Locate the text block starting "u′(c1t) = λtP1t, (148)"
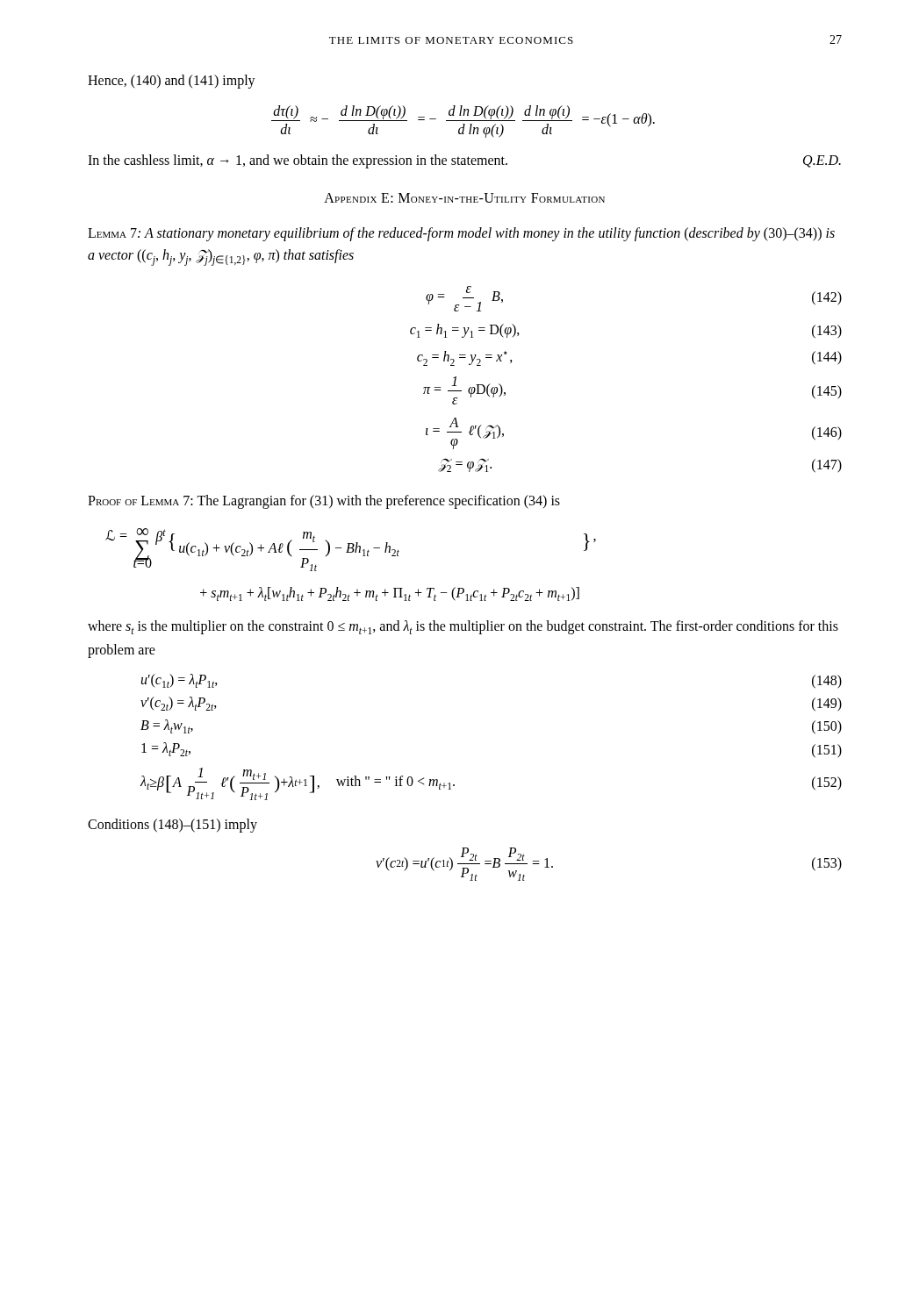This screenshot has width=912, height=1316. (172, 681)
